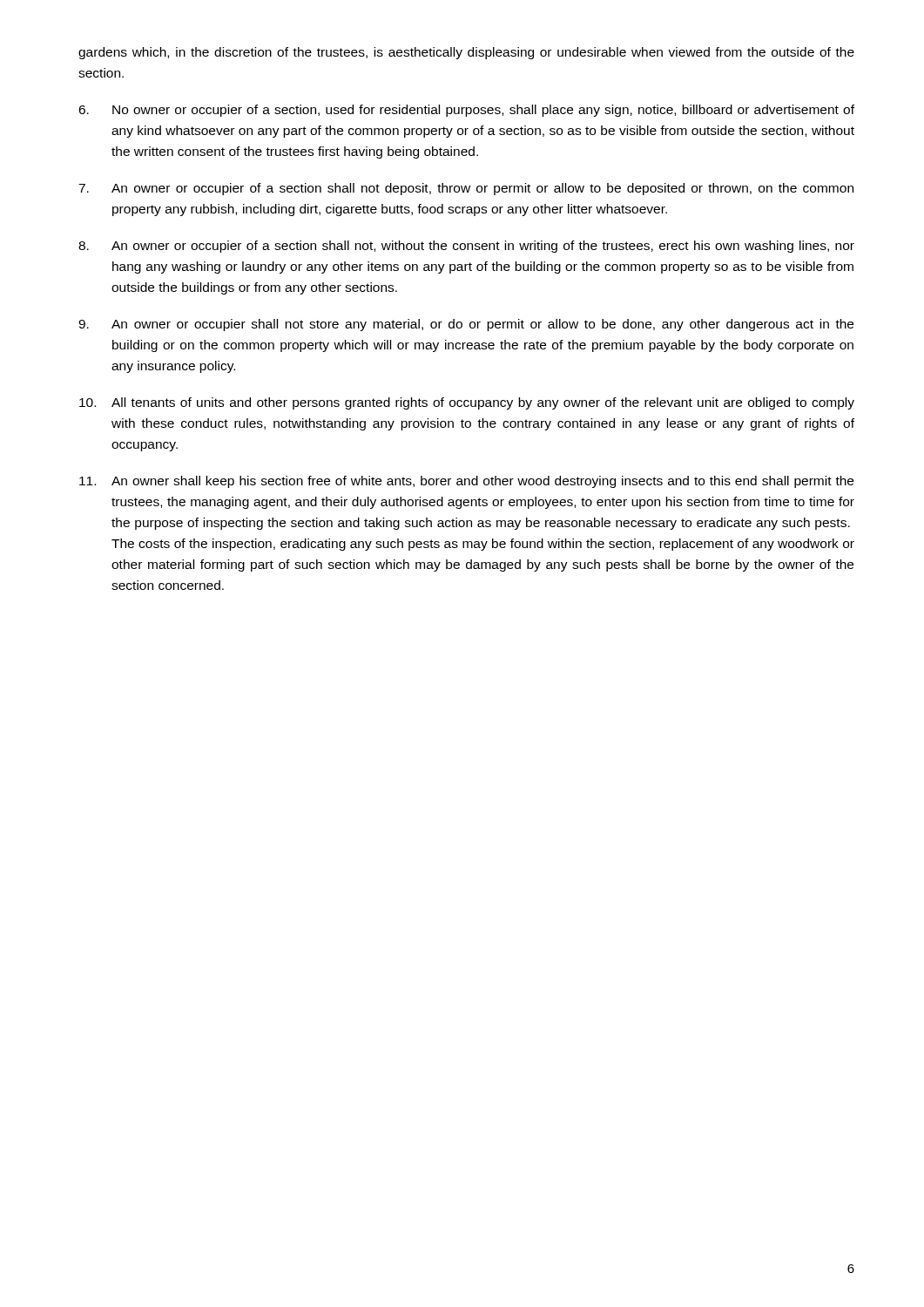Screen dimensions: 1307x924
Task: Point to the text starting "10. All tenants of units and other persons"
Action: pos(466,424)
